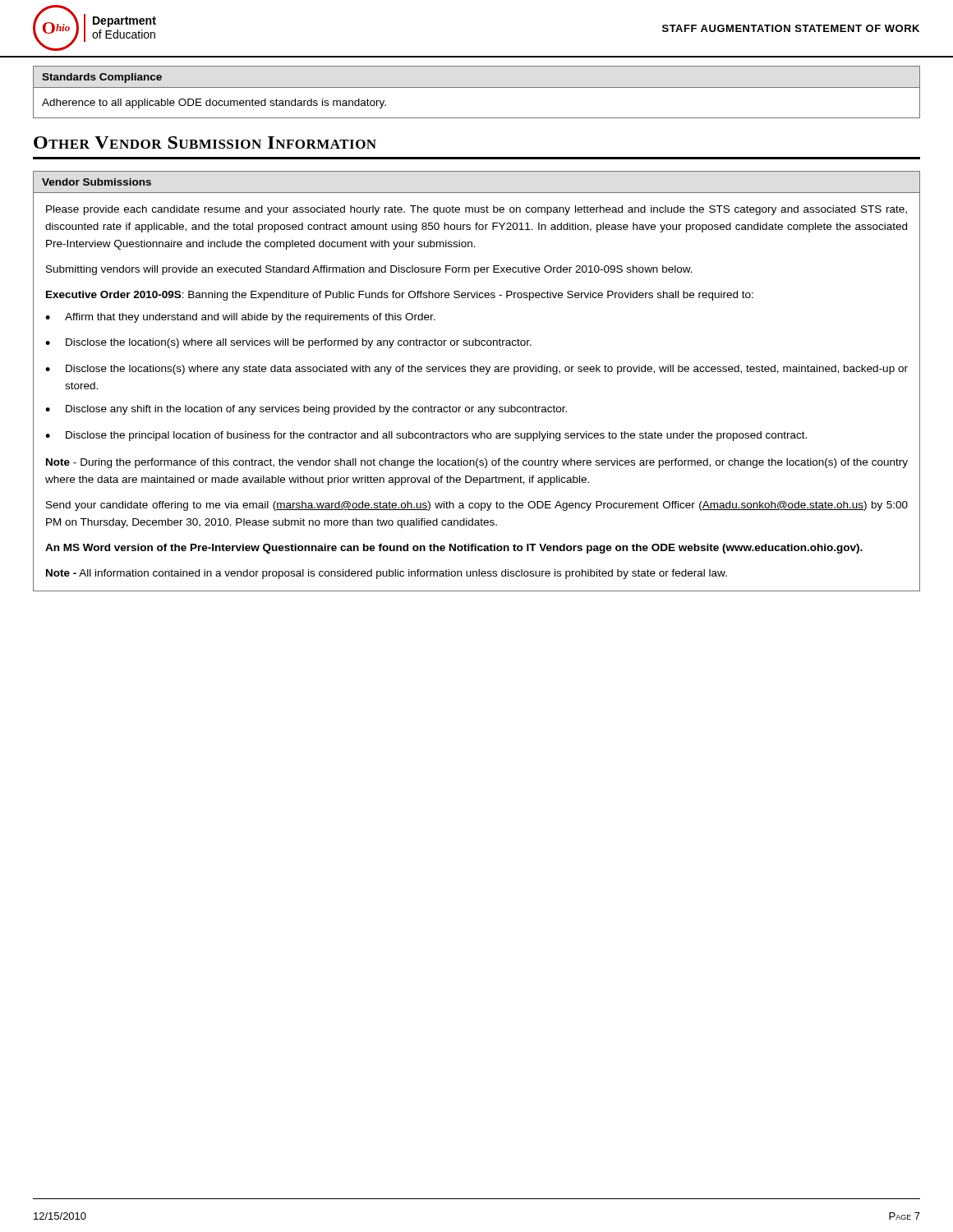Locate the region starting "• Disclose any shift"
Screen dimensions: 1232x953
click(476, 411)
